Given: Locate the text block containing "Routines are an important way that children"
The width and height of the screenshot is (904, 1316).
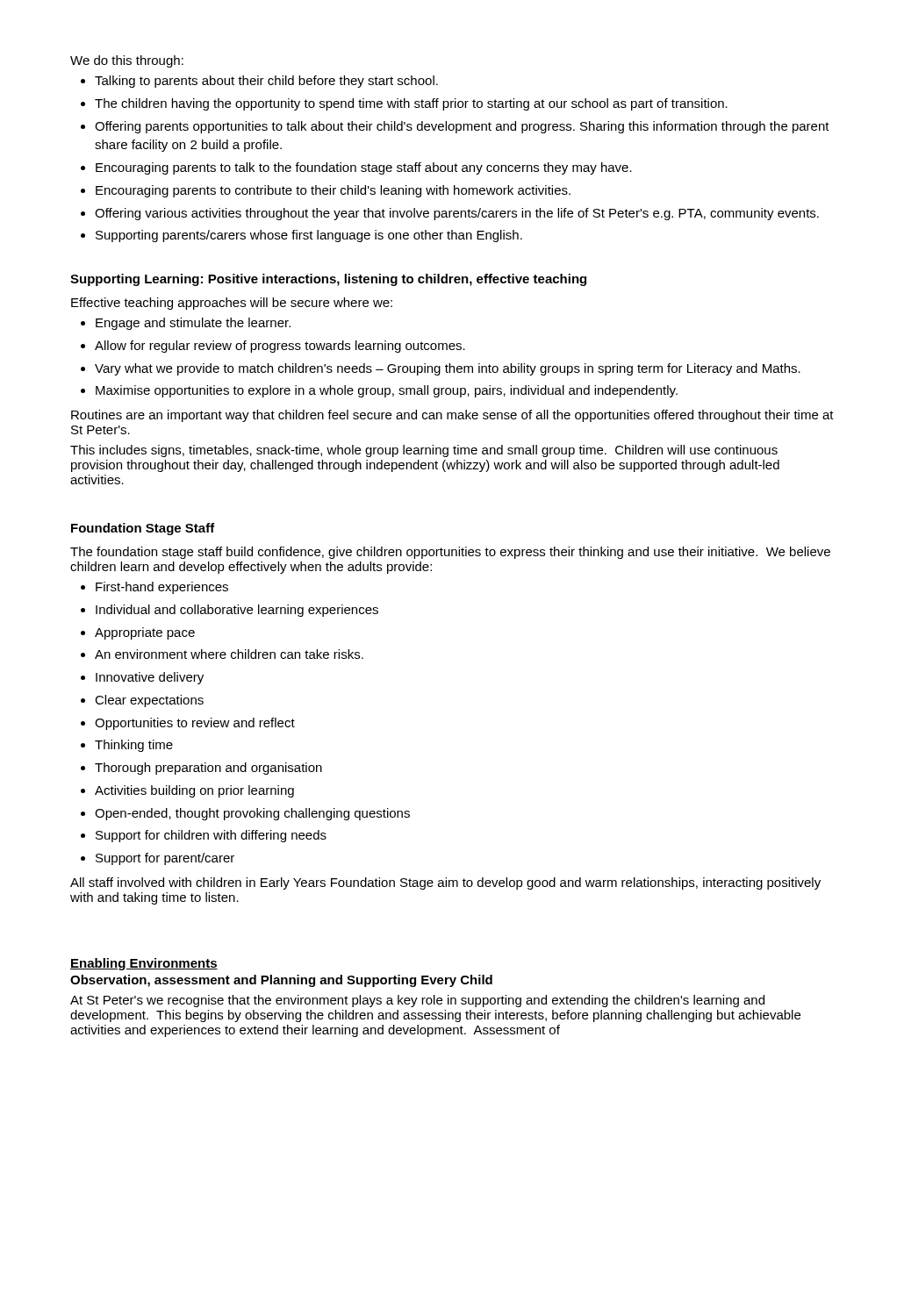Looking at the screenshot, I should pyautogui.click(x=452, y=422).
